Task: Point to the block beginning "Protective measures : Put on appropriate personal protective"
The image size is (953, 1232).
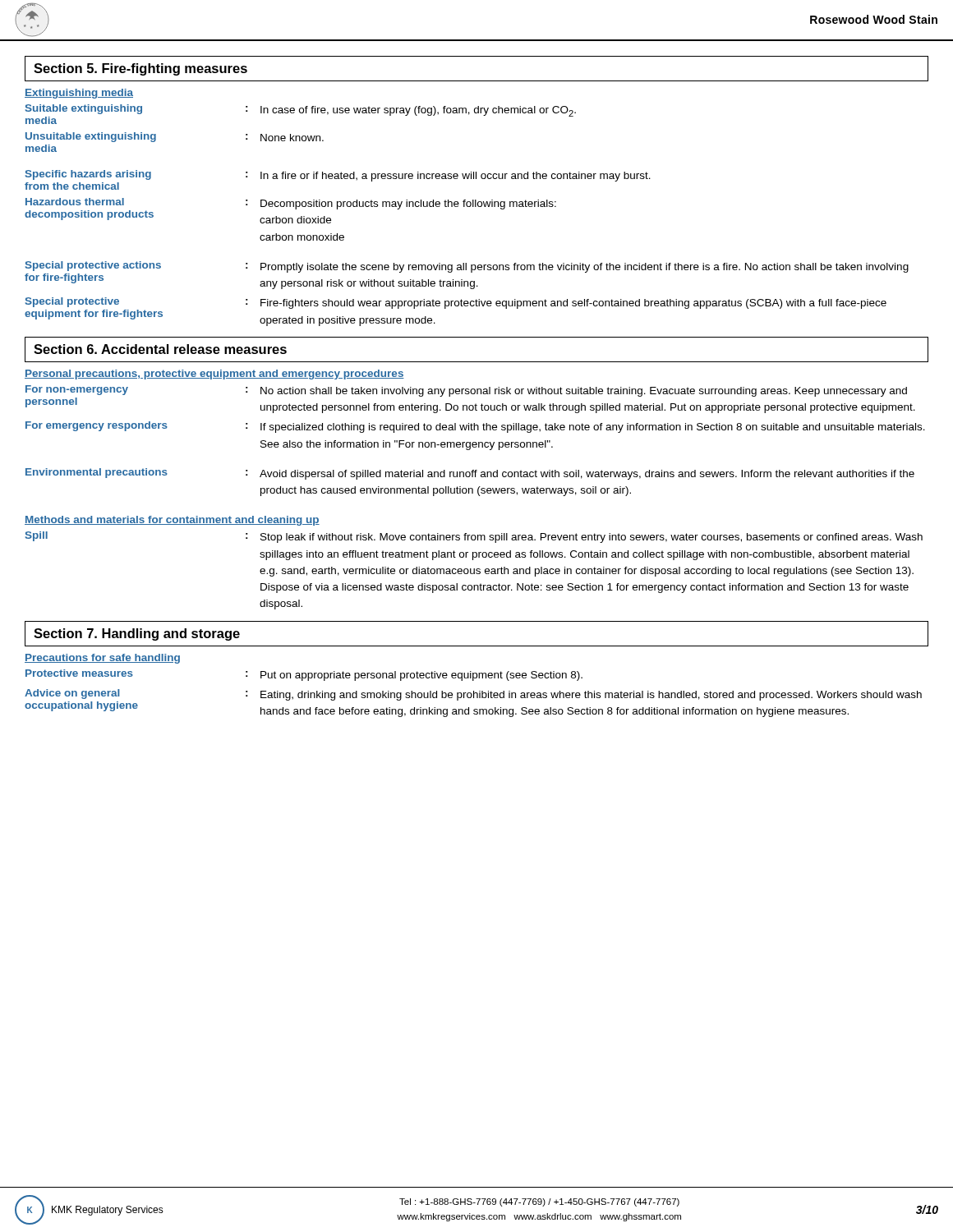Action: [x=476, y=675]
